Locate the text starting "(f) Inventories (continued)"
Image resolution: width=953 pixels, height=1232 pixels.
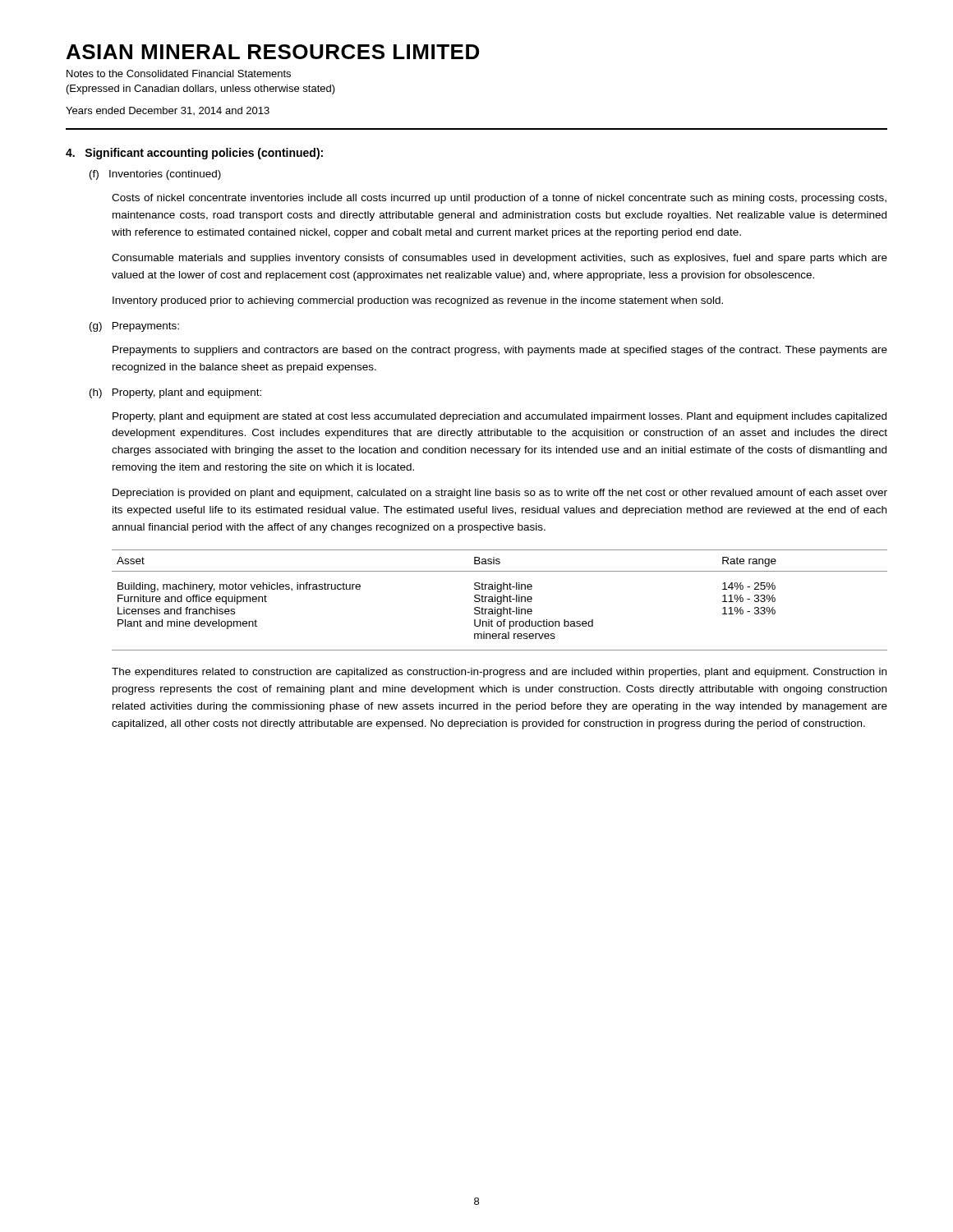coord(155,174)
